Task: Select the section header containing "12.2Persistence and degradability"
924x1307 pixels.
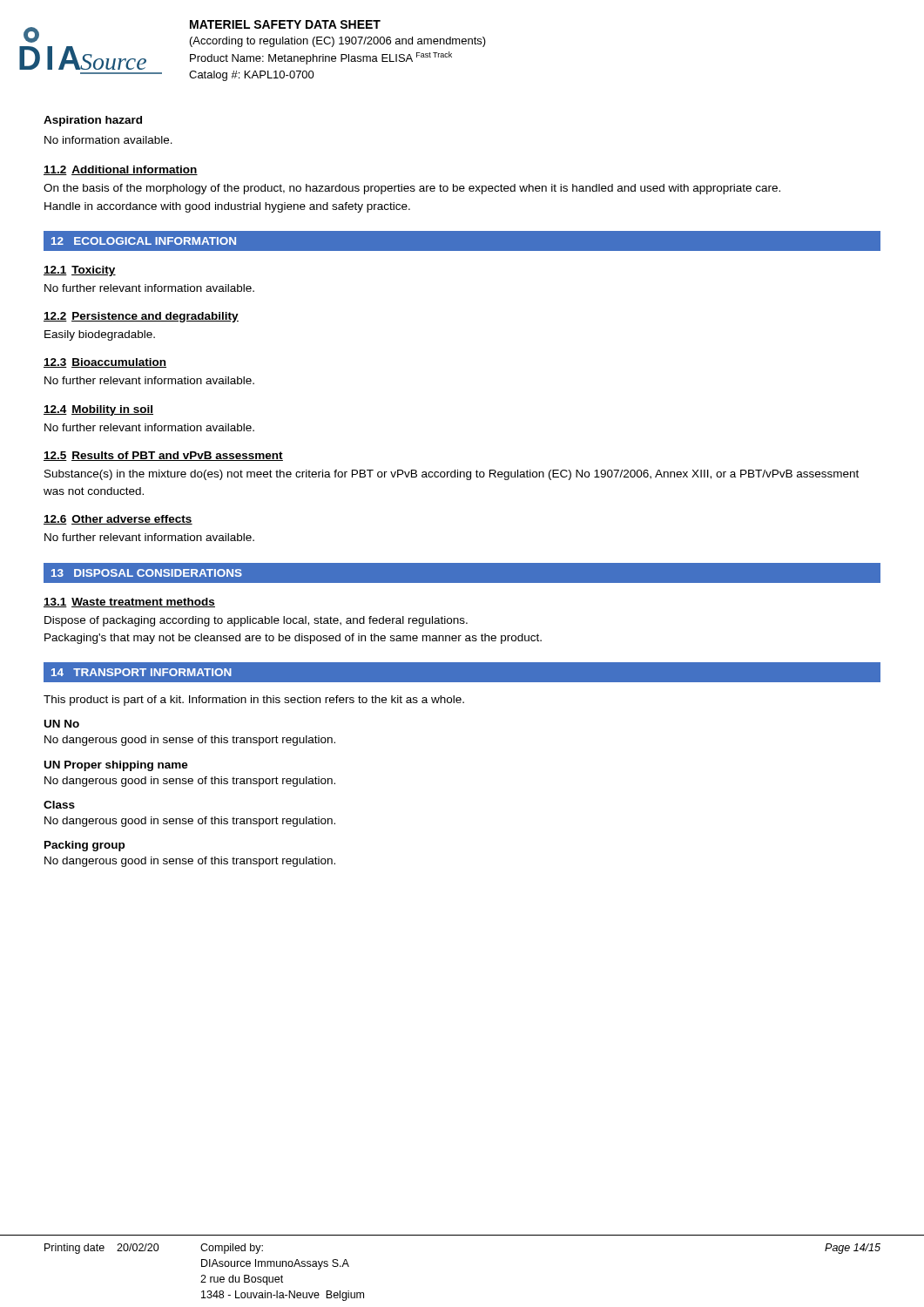Action: (x=141, y=316)
